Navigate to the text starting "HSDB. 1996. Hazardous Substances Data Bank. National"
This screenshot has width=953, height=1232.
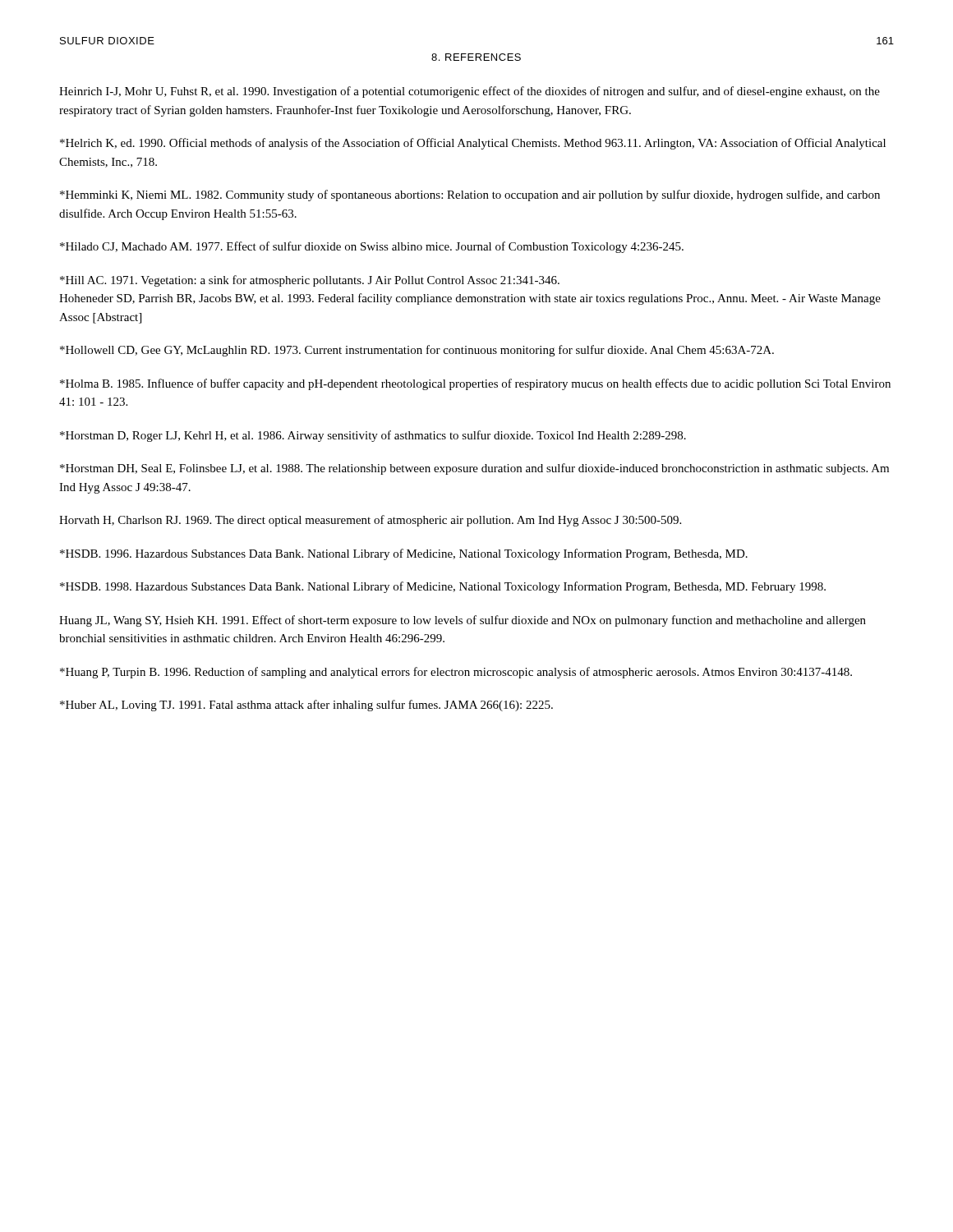[x=404, y=553]
